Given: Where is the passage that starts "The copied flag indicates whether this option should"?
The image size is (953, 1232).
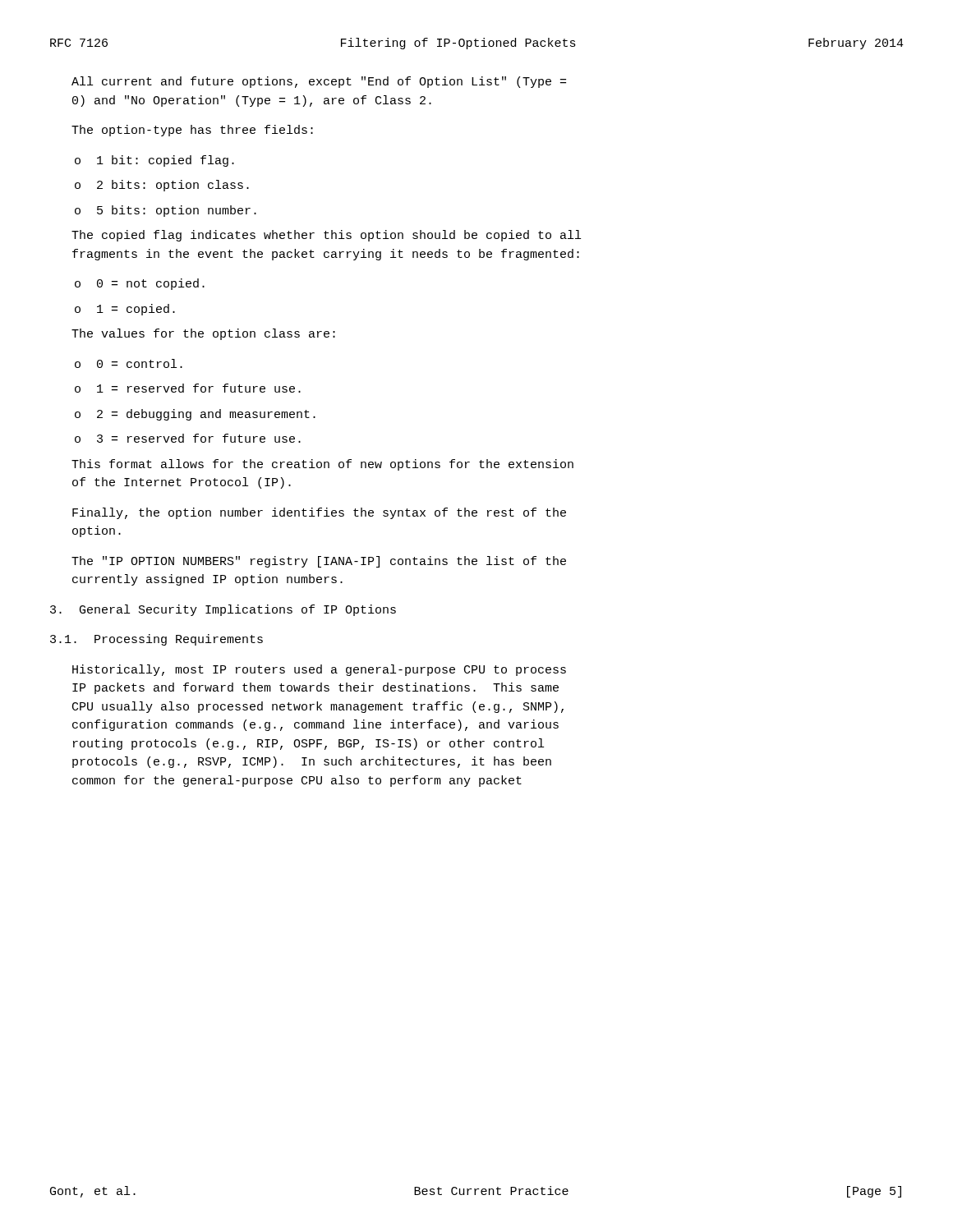Looking at the screenshot, I should coord(315,245).
